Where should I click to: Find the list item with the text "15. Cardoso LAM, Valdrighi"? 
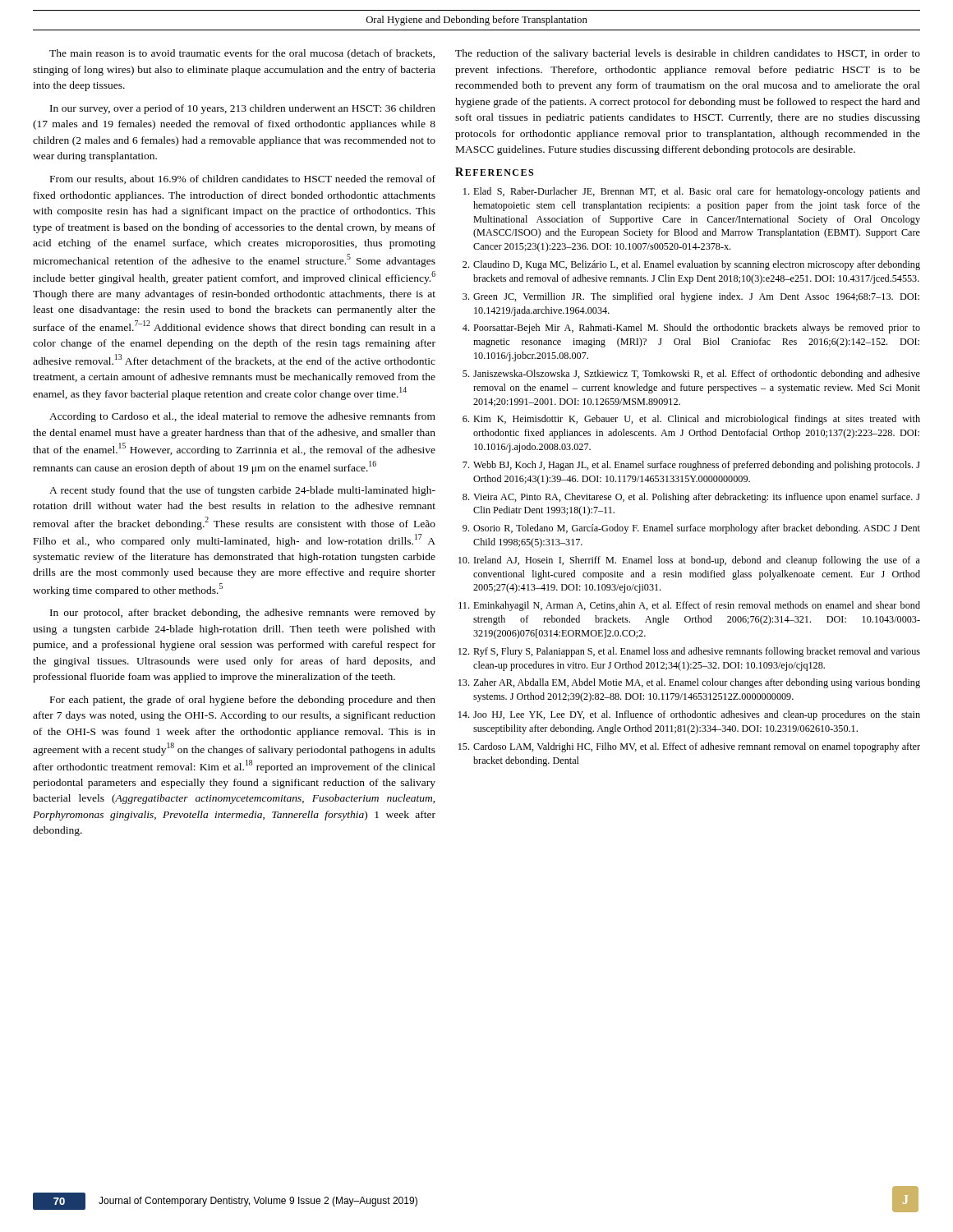coord(688,754)
